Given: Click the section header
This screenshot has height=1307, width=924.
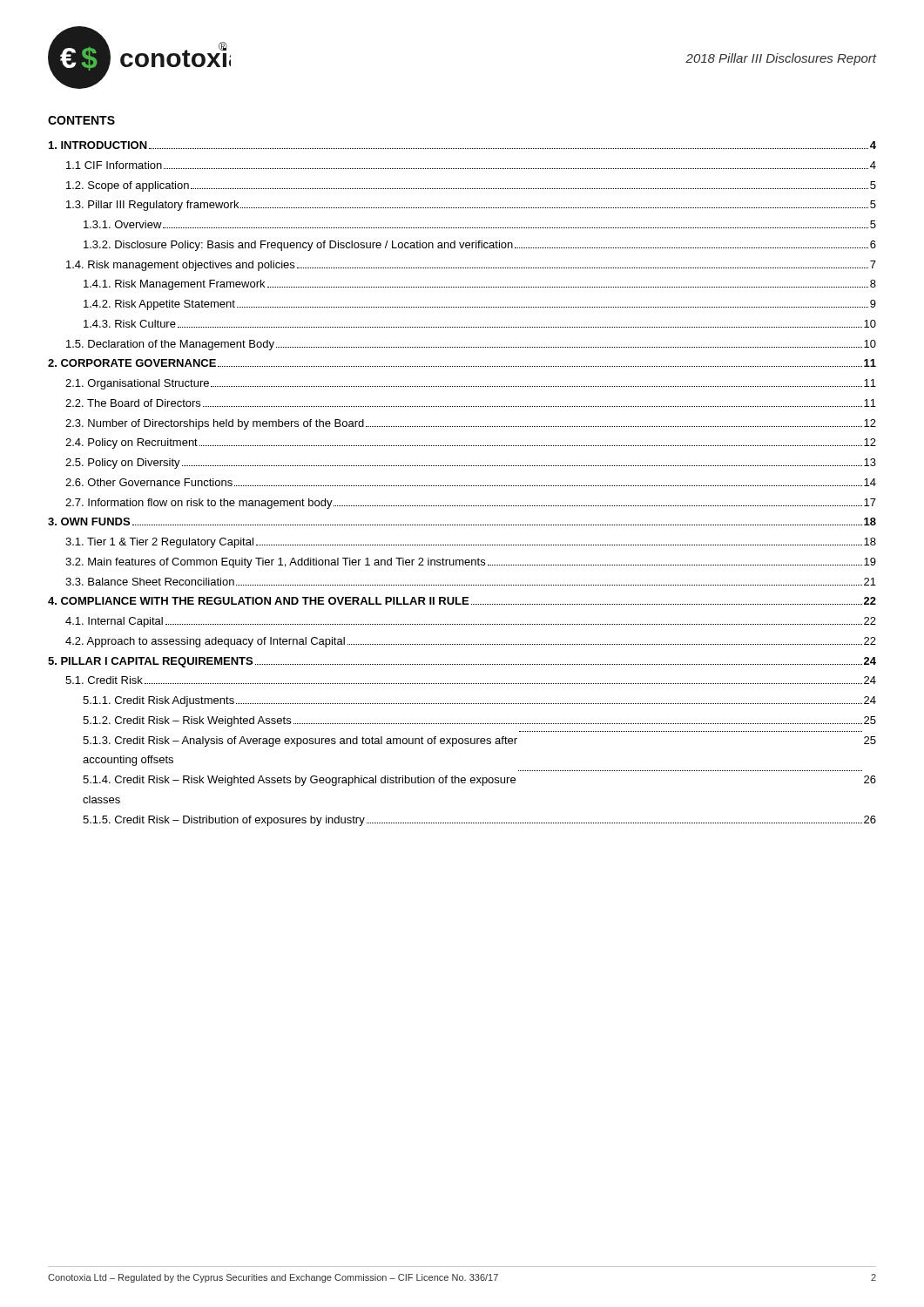Looking at the screenshot, I should (x=81, y=120).
